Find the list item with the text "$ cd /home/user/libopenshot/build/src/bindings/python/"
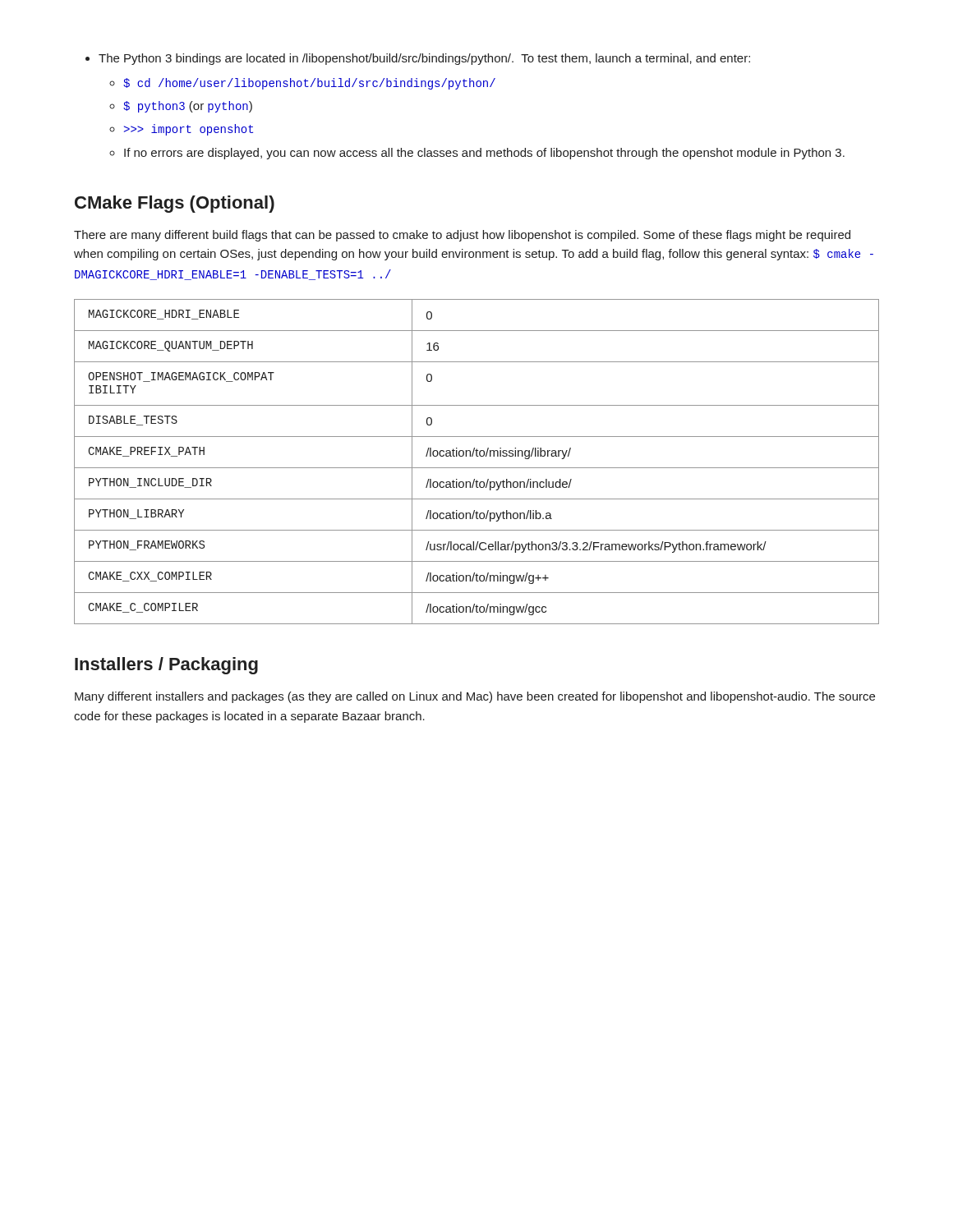 click(310, 83)
